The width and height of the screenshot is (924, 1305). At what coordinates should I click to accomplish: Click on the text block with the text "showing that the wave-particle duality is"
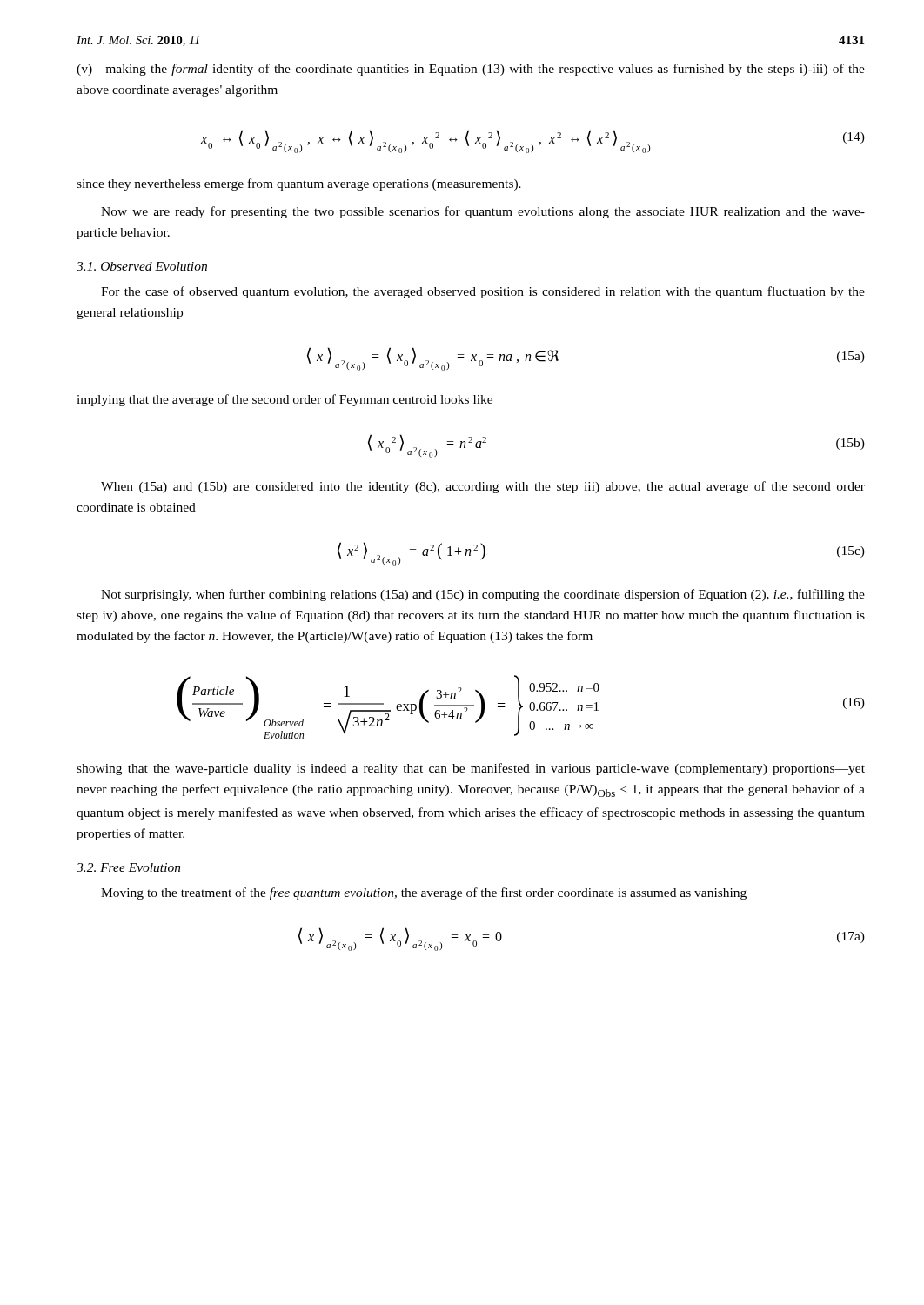[x=471, y=801]
